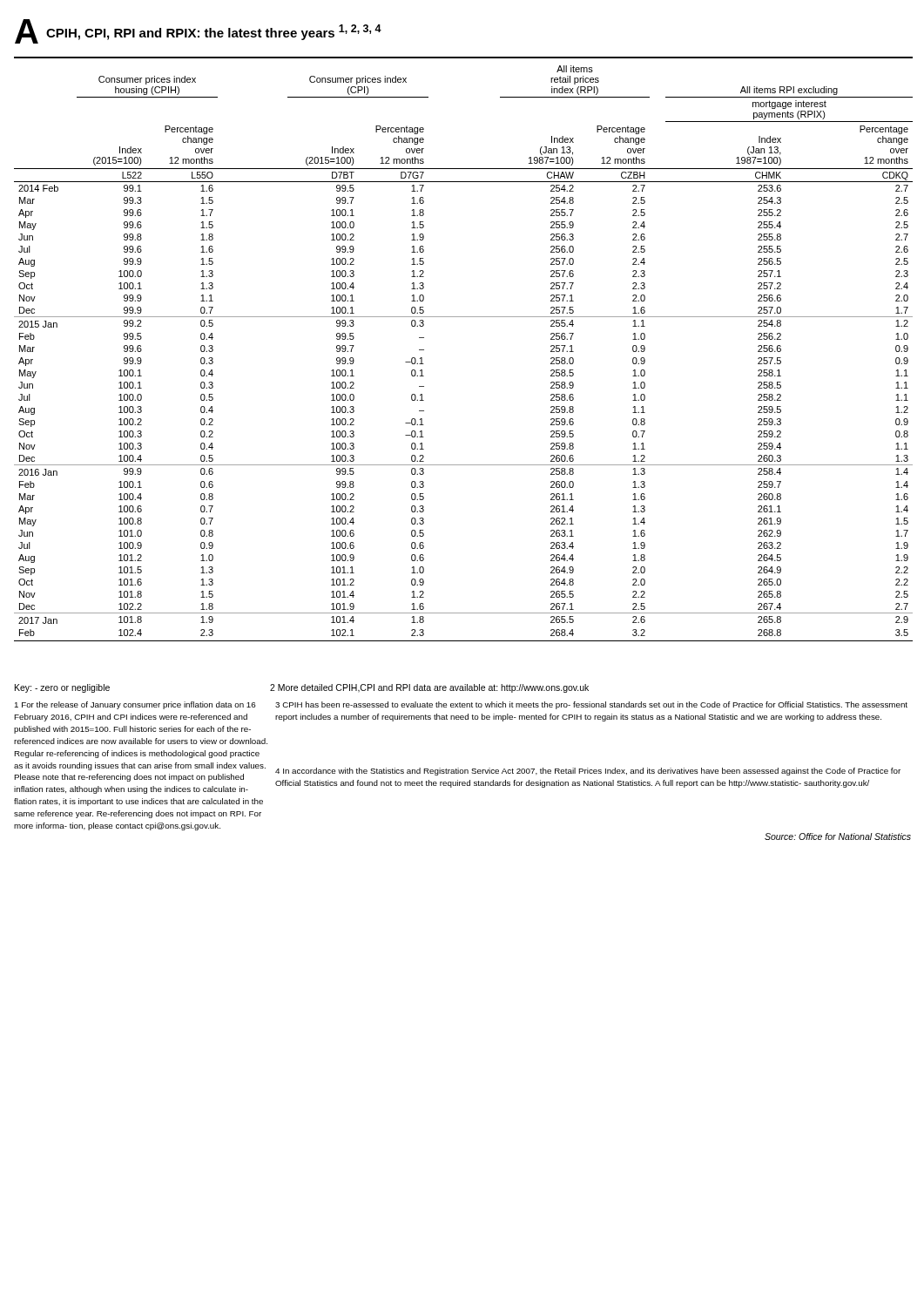
Task: Click the passage that begins "1 For the release of January consumer"
Action: [141, 765]
